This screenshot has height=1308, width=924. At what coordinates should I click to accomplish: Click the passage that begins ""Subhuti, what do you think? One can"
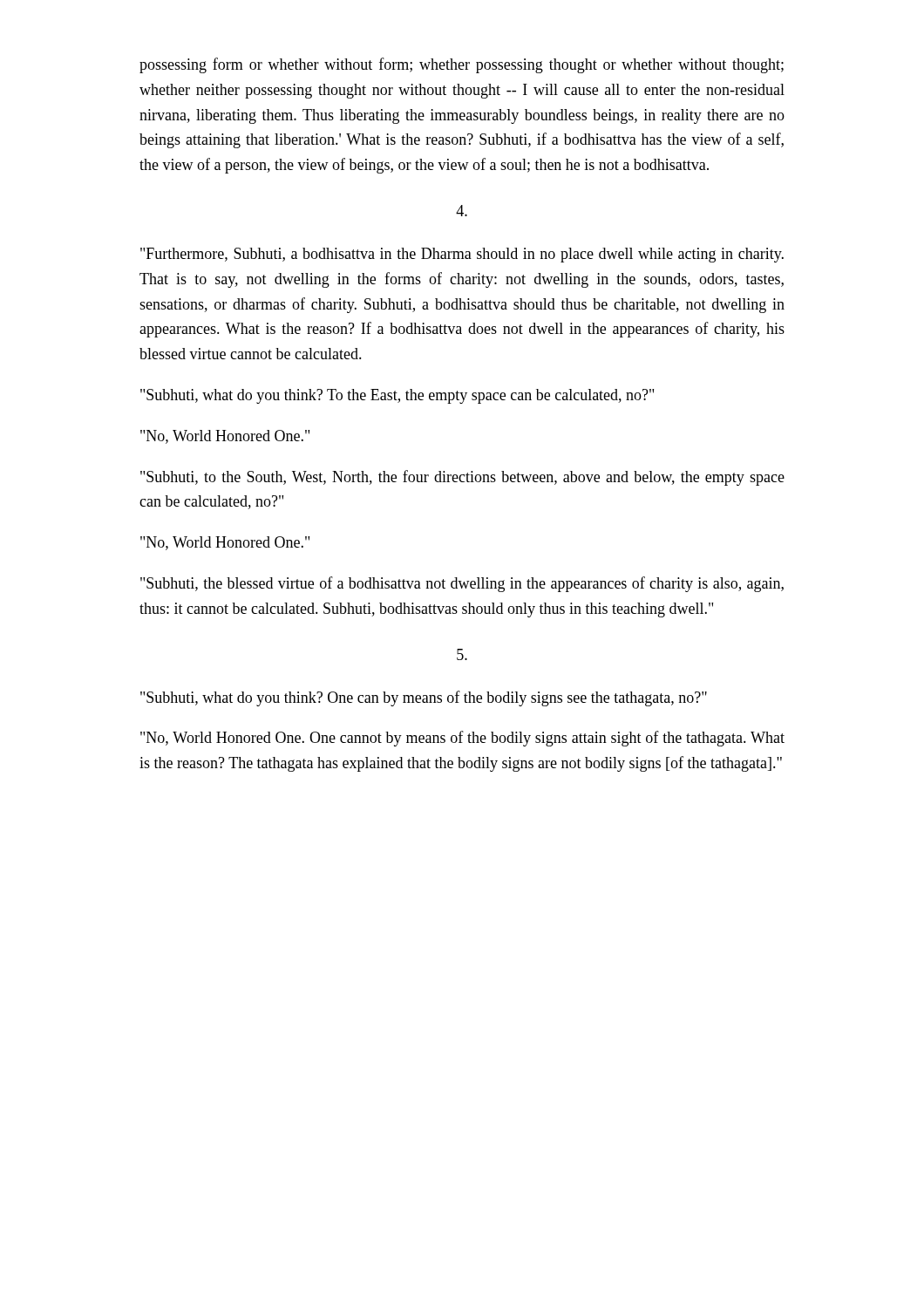pyautogui.click(x=423, y=697)
